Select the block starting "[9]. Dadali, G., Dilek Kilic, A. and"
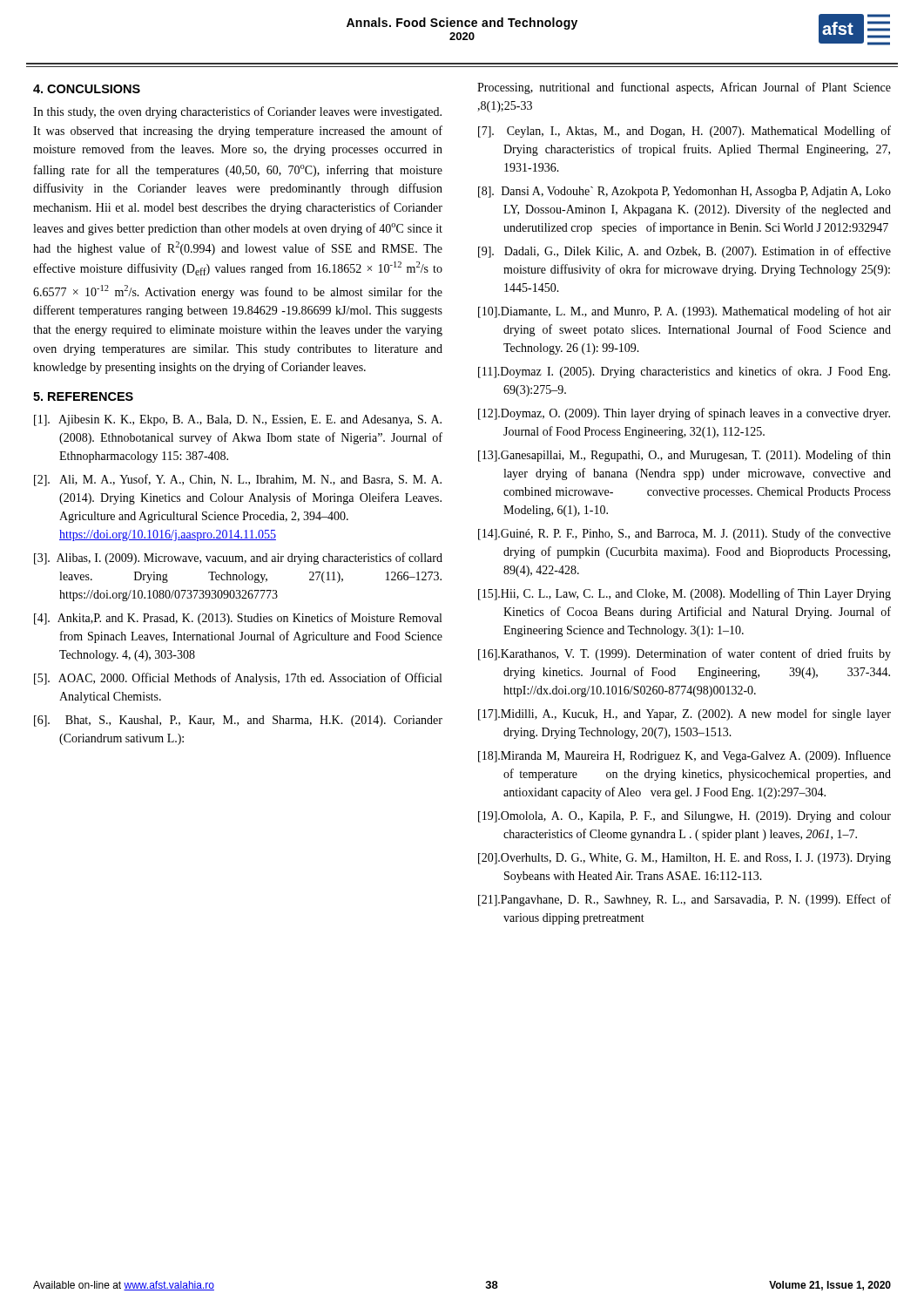924x1307 pixels. pyautogui.click(x=684, y=270)
